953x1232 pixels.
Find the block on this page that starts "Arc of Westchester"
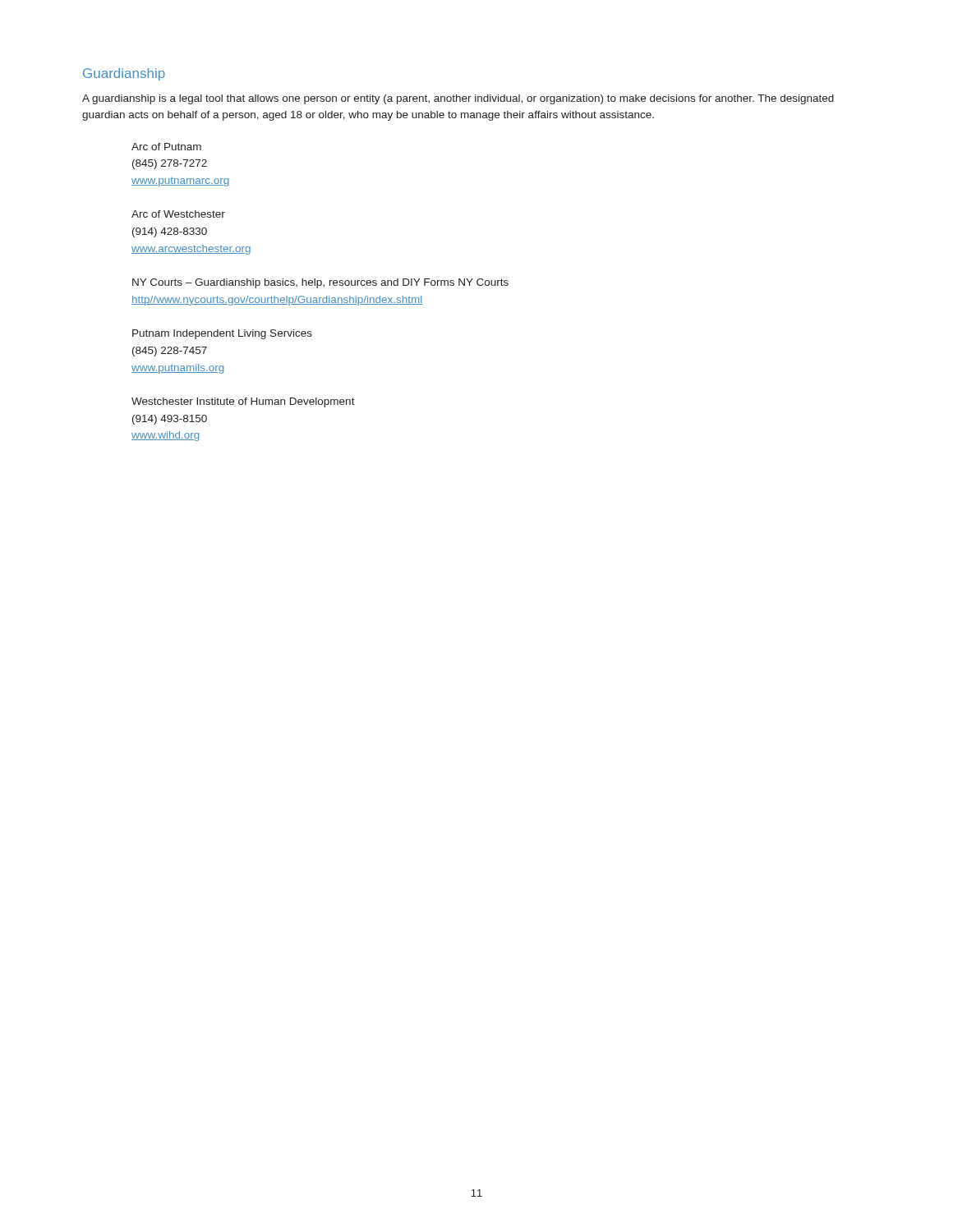click(x=178, y=214)
